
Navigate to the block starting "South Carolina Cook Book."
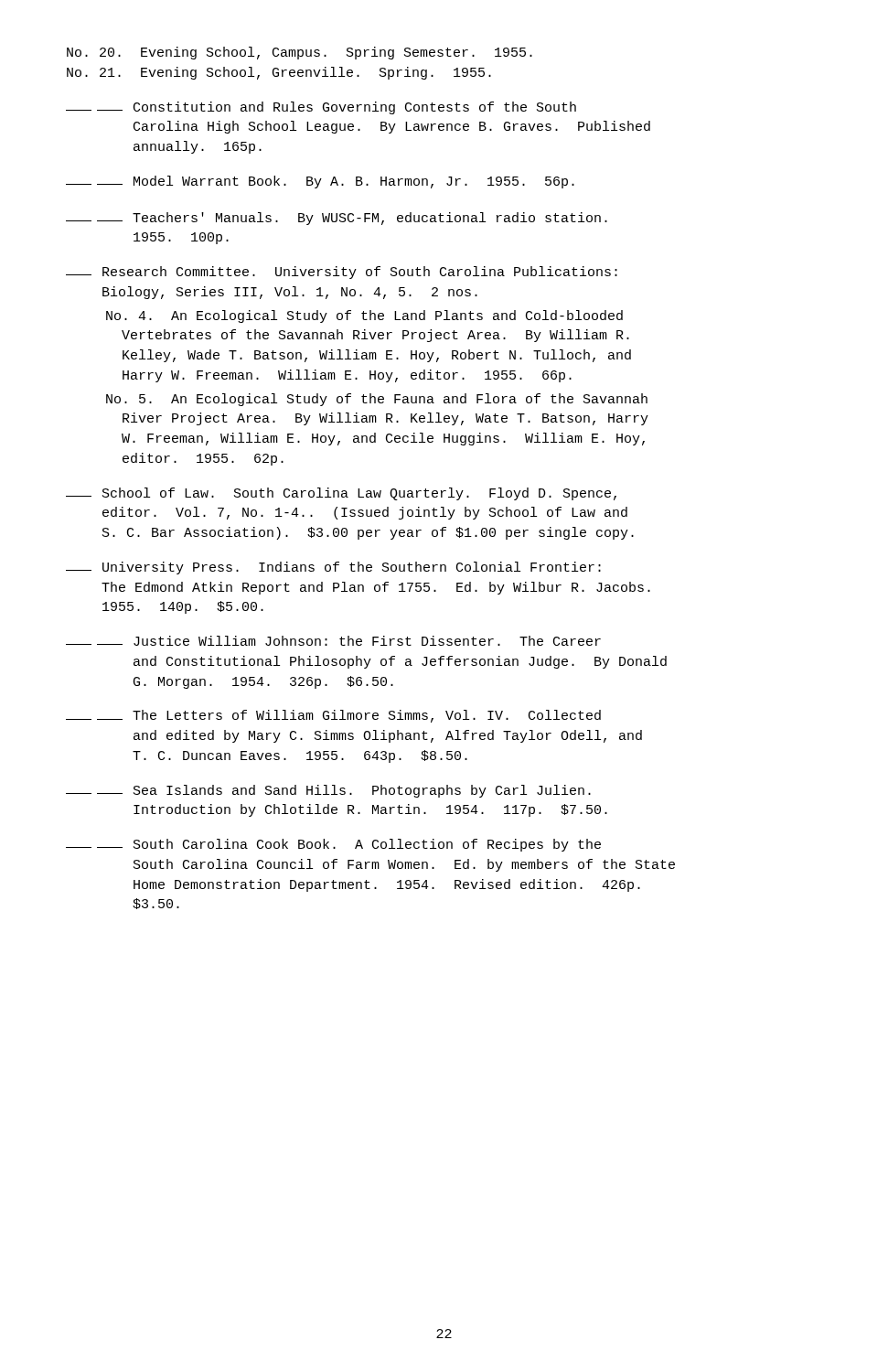(x=444, y=876)
